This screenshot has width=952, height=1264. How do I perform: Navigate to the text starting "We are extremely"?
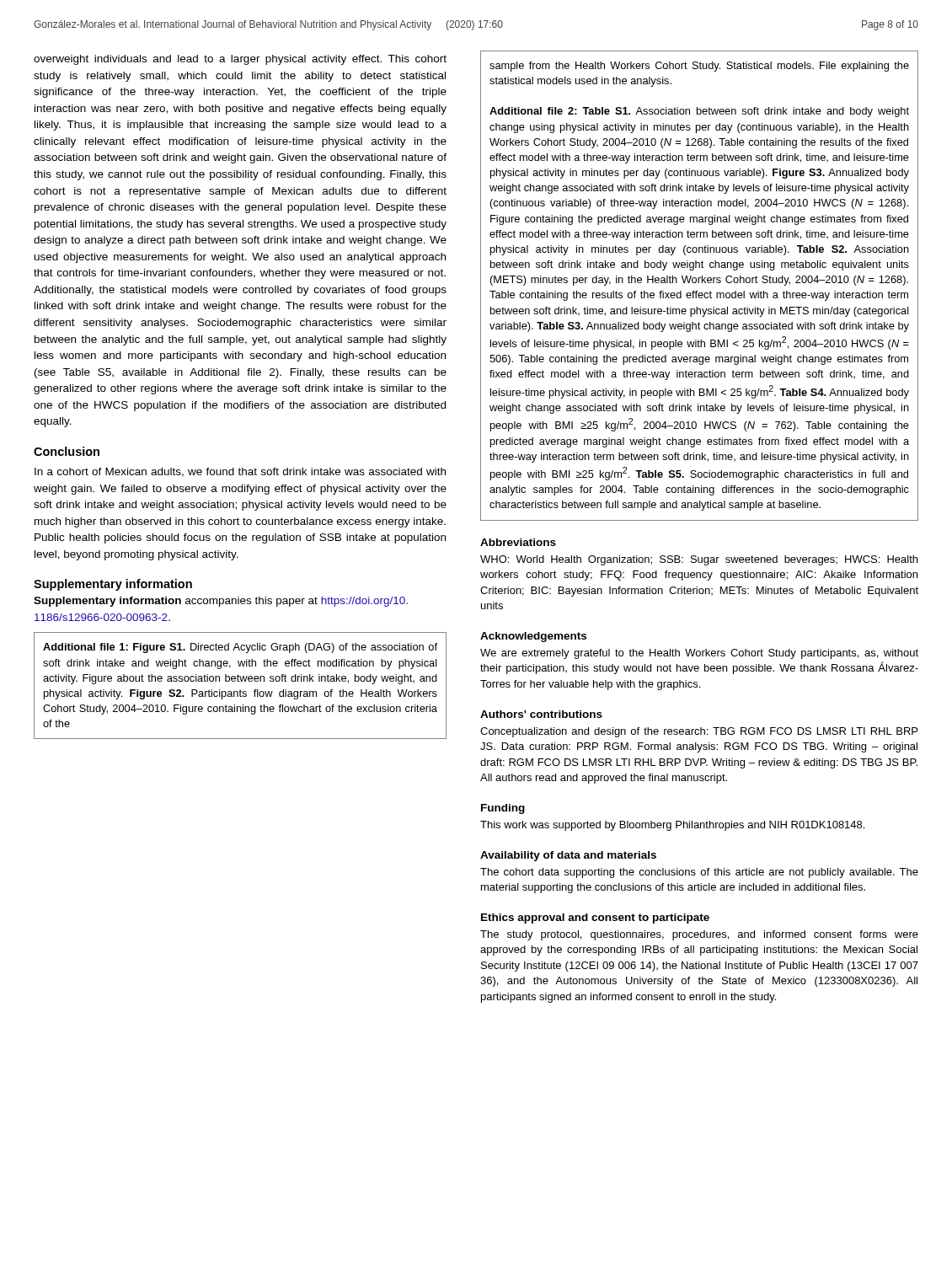(699, 669)
